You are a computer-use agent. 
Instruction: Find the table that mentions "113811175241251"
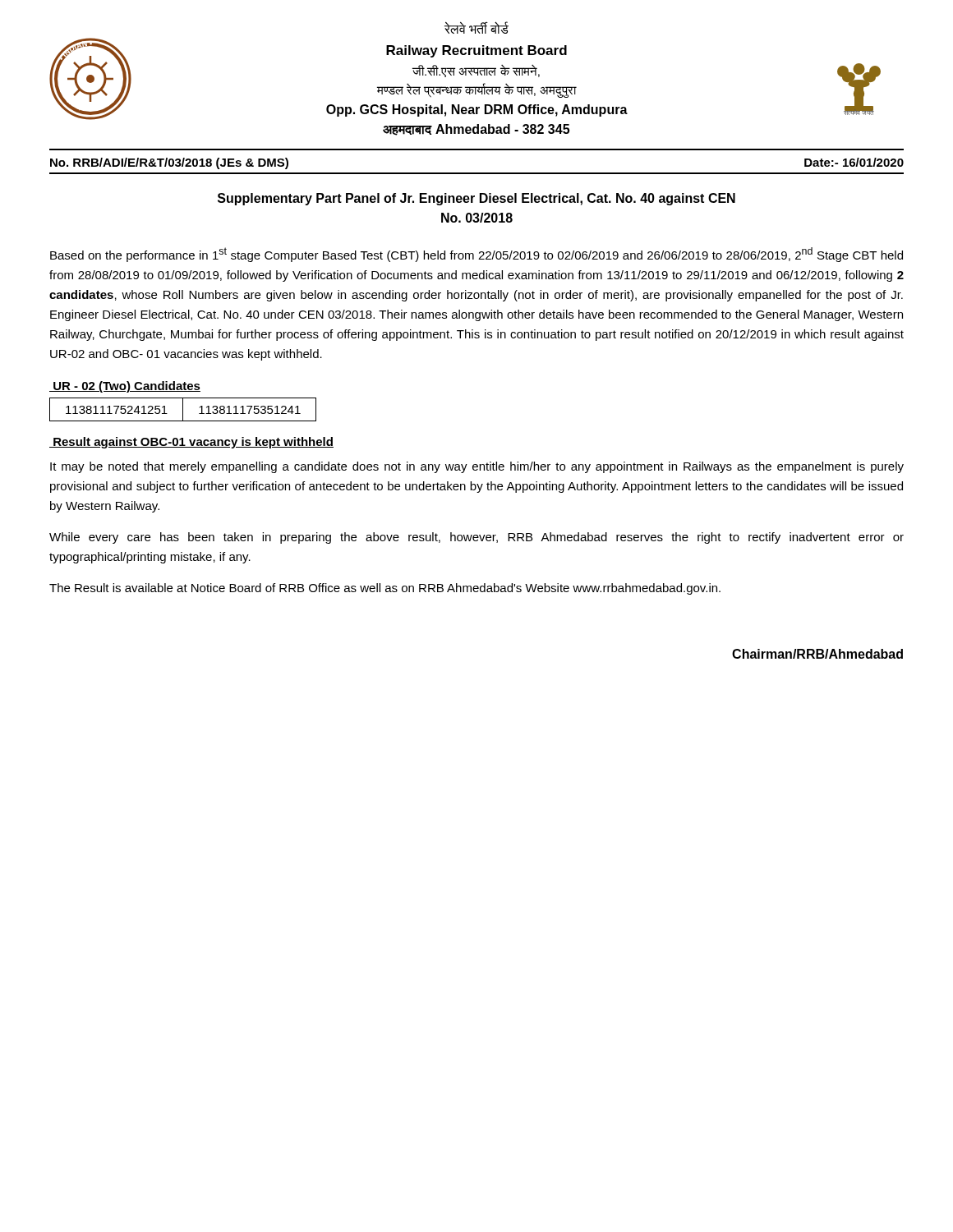tap(476, 410)
